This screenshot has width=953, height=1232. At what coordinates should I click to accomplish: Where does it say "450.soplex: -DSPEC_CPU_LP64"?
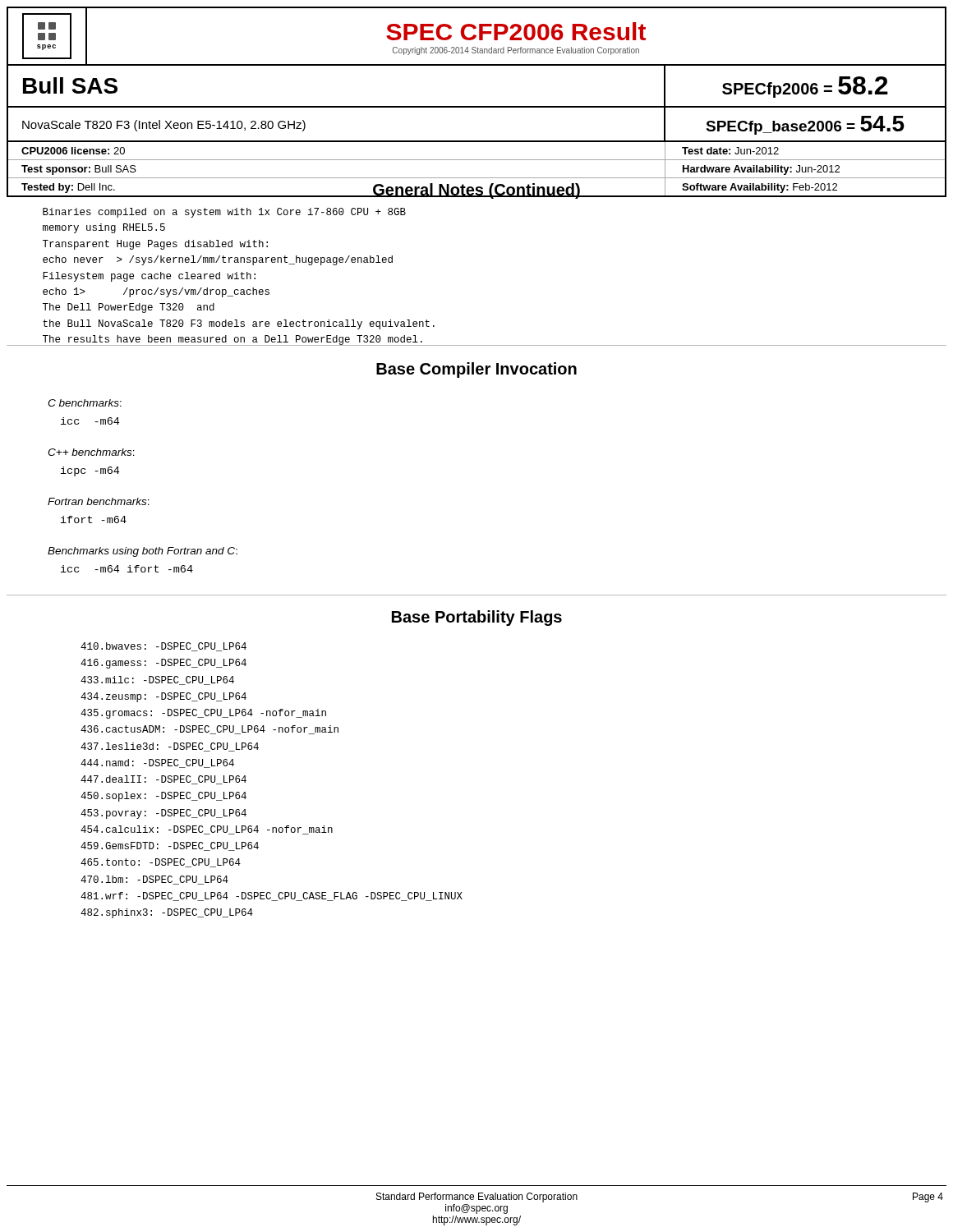(164, 797)
